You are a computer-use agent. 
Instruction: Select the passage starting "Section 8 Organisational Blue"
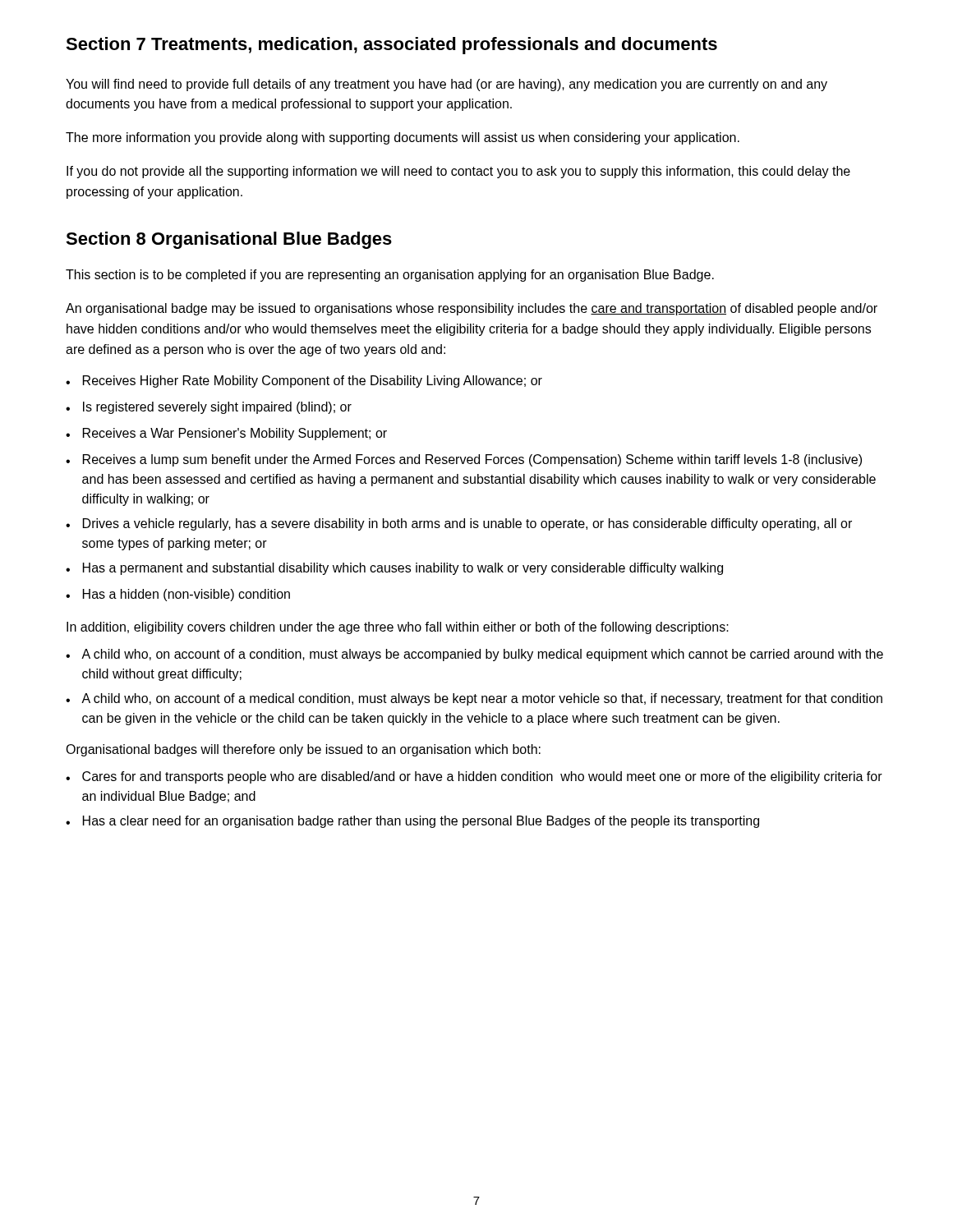[x=229, y=238]
